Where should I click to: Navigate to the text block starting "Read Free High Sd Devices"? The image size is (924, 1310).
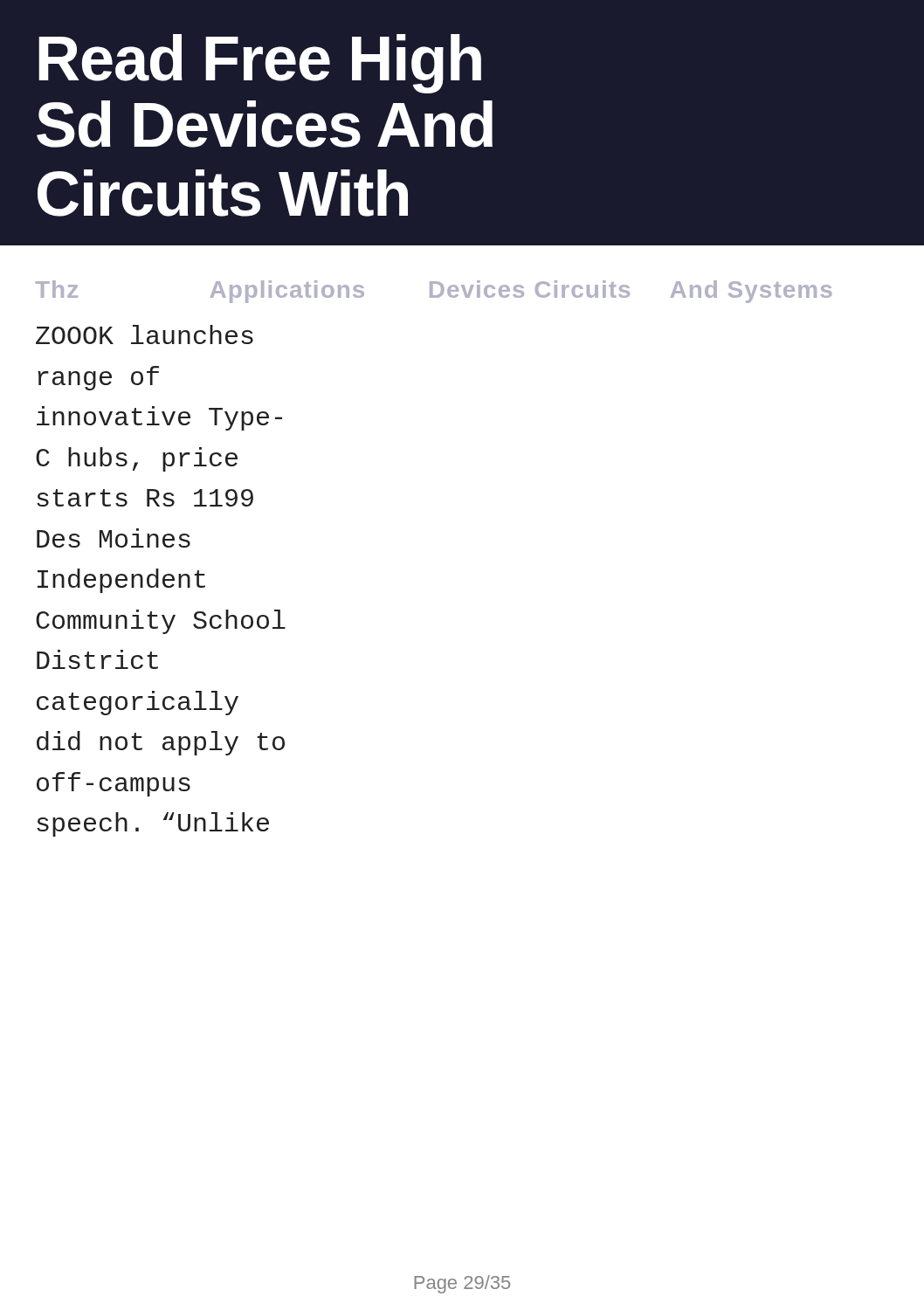tap(462, 126)
